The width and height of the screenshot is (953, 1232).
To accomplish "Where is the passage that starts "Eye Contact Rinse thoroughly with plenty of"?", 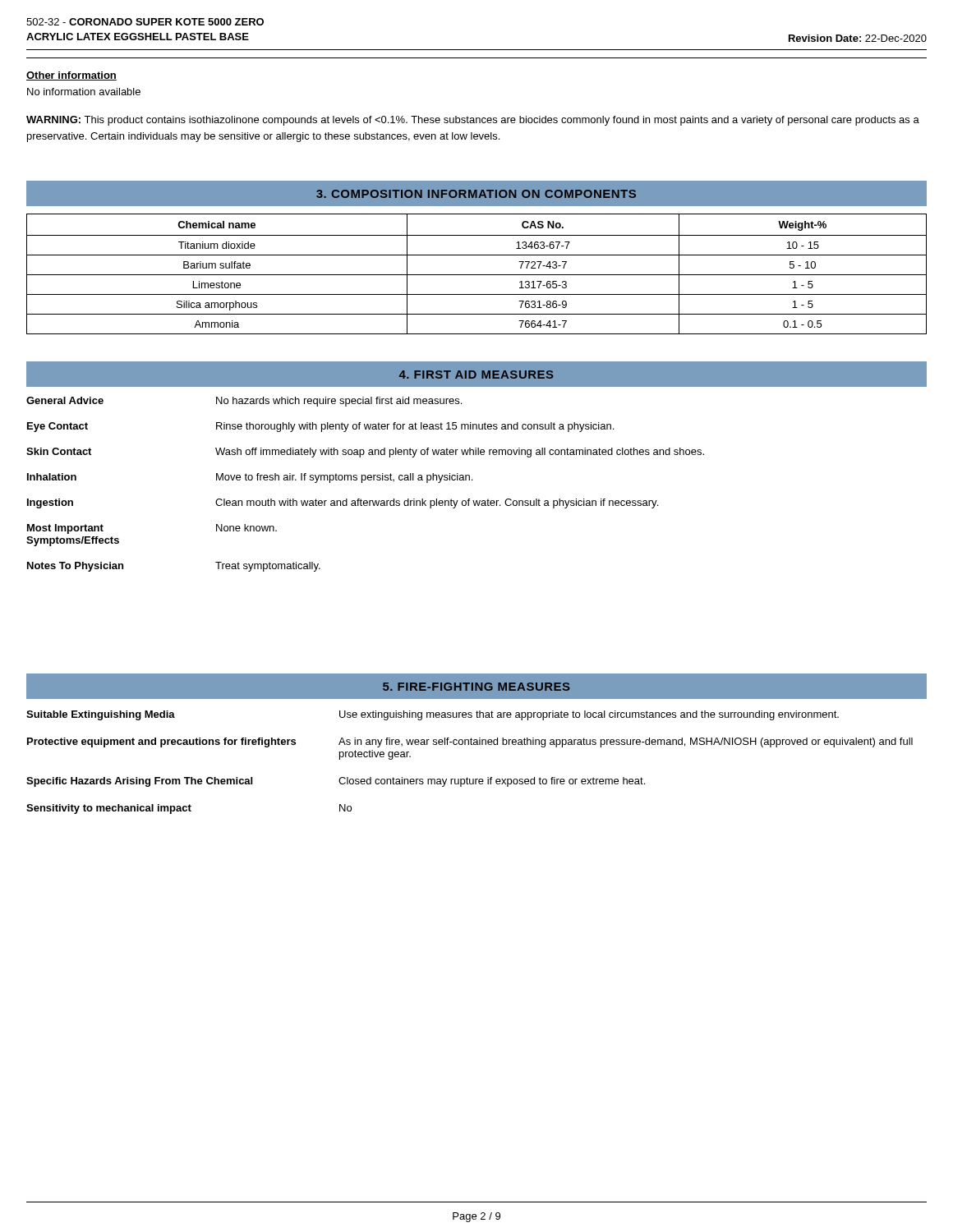I will 476,426.
